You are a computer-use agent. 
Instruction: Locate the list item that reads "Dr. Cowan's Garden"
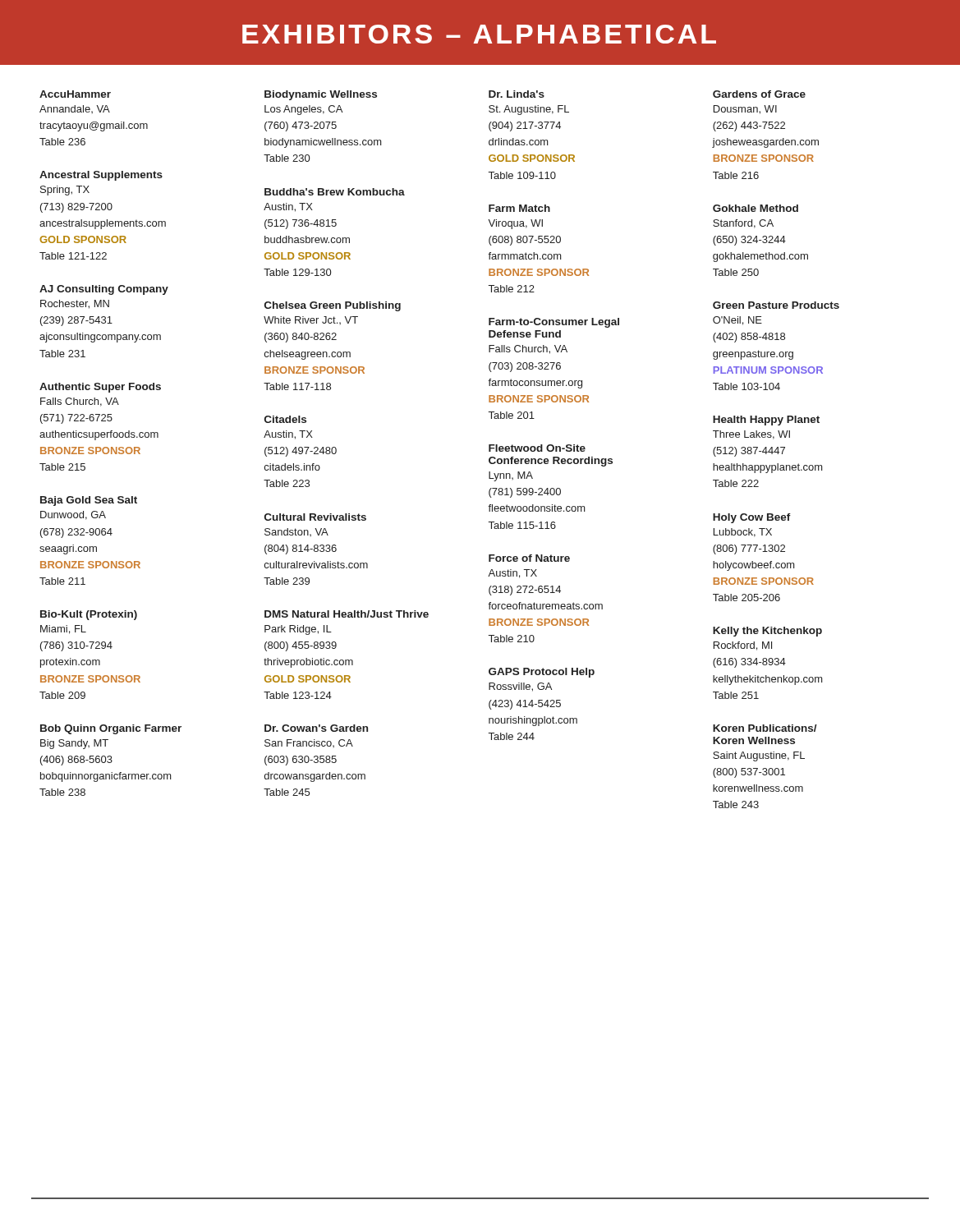[316, 728]
